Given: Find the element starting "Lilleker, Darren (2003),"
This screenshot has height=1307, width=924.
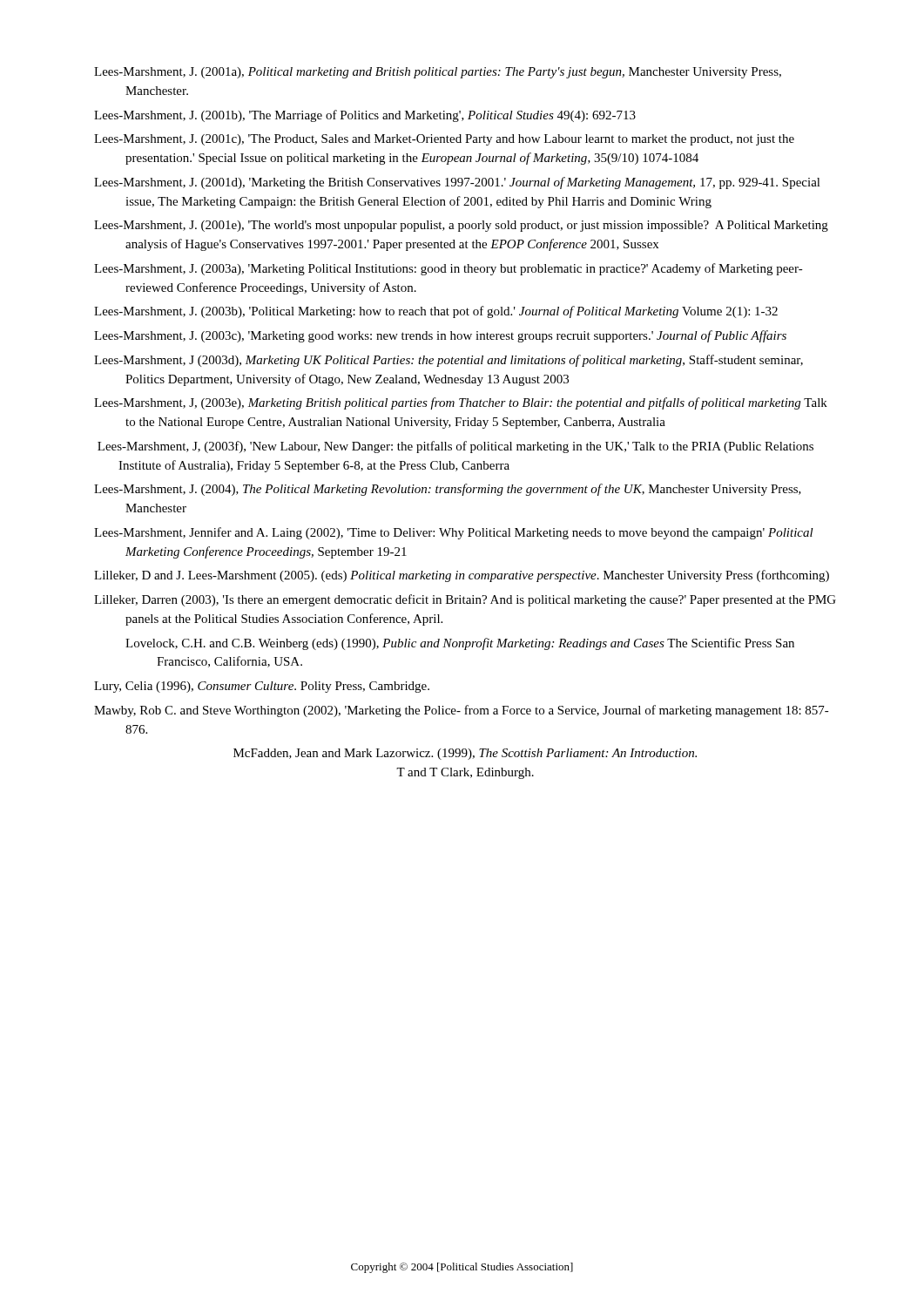Looking at the screenshot, I should 465,609.
